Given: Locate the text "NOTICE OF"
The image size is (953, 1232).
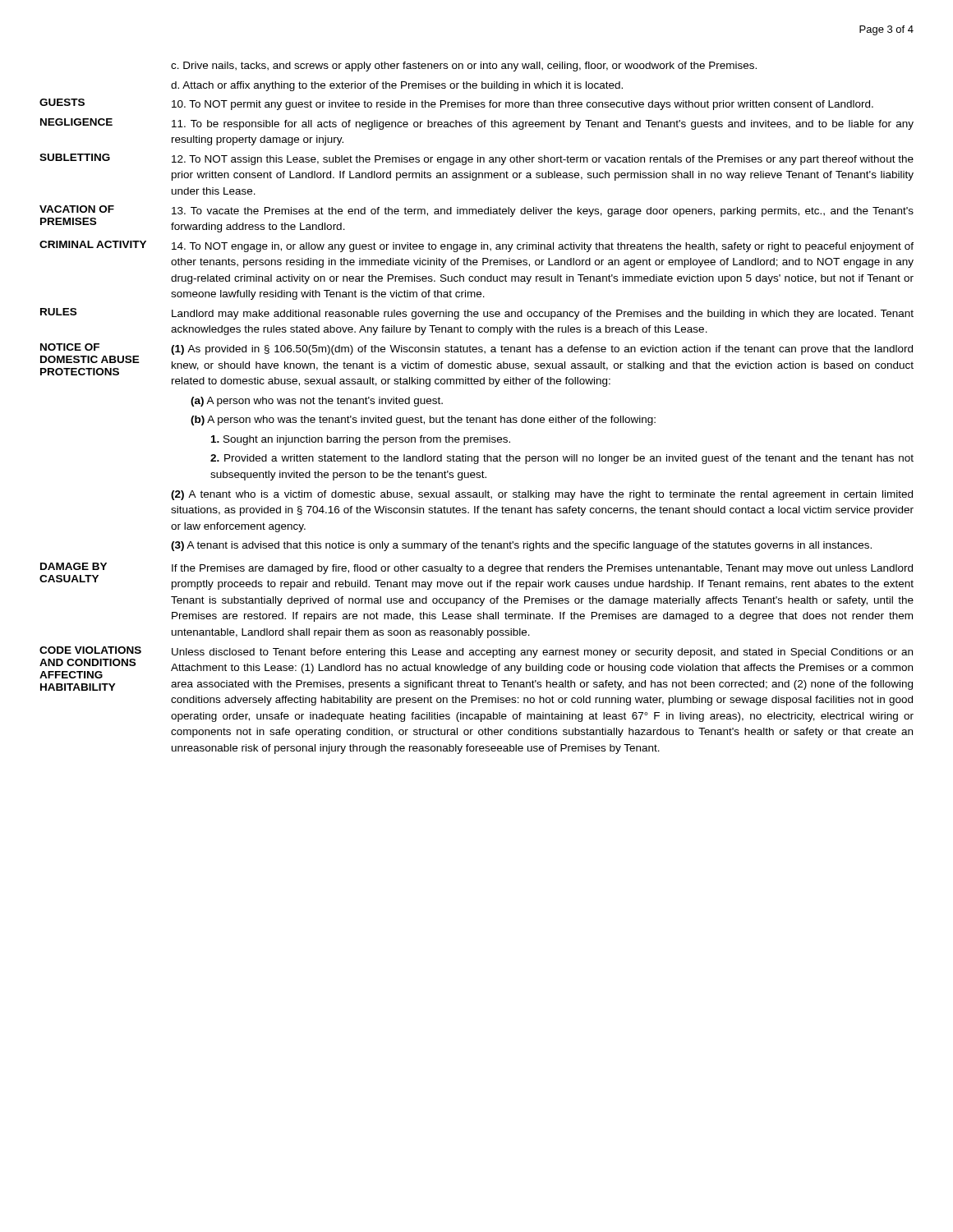Looking at the screenshot, I should click(70, 347).
